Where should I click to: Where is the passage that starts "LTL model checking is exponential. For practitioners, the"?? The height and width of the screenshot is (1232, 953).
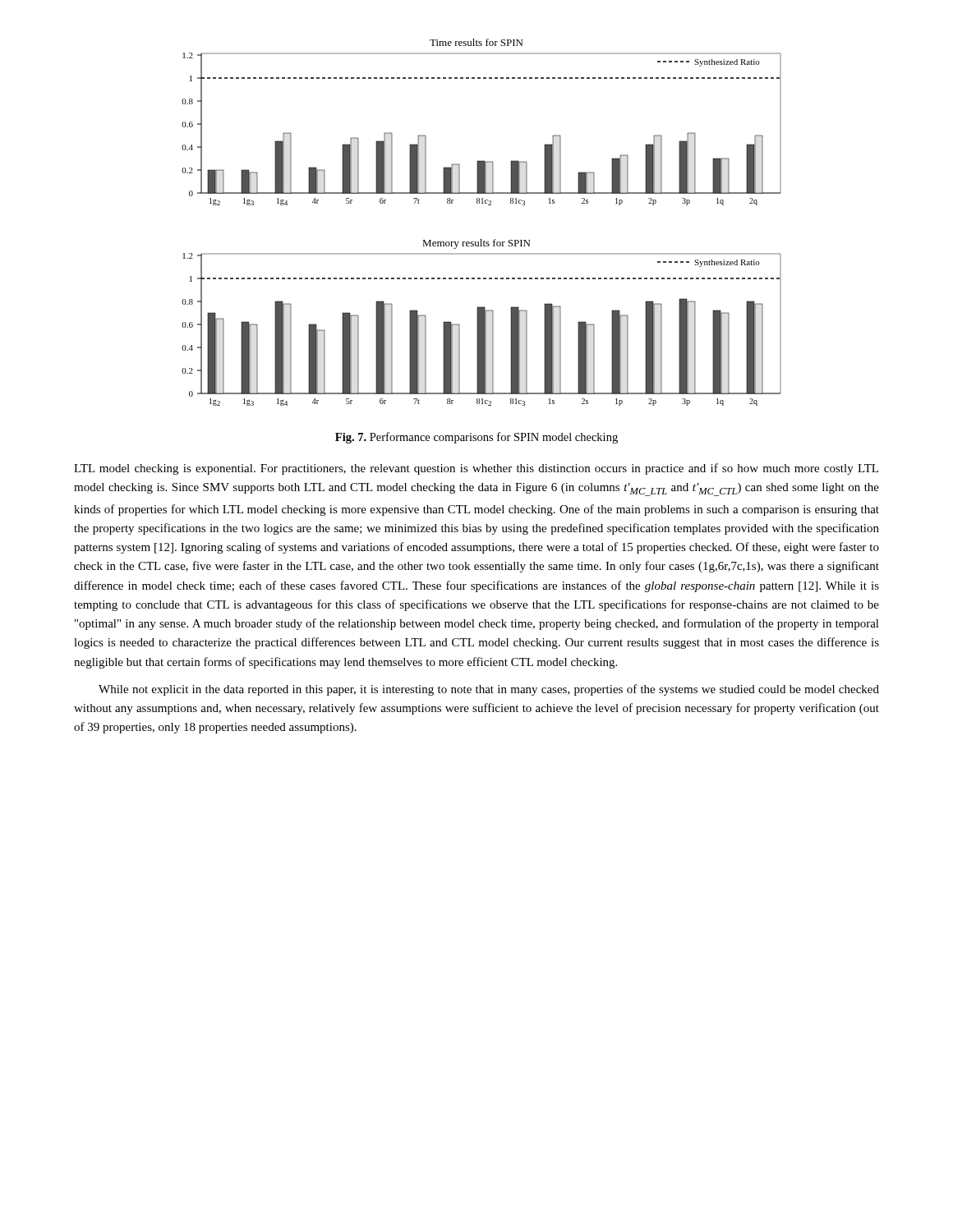pos(476,598)
